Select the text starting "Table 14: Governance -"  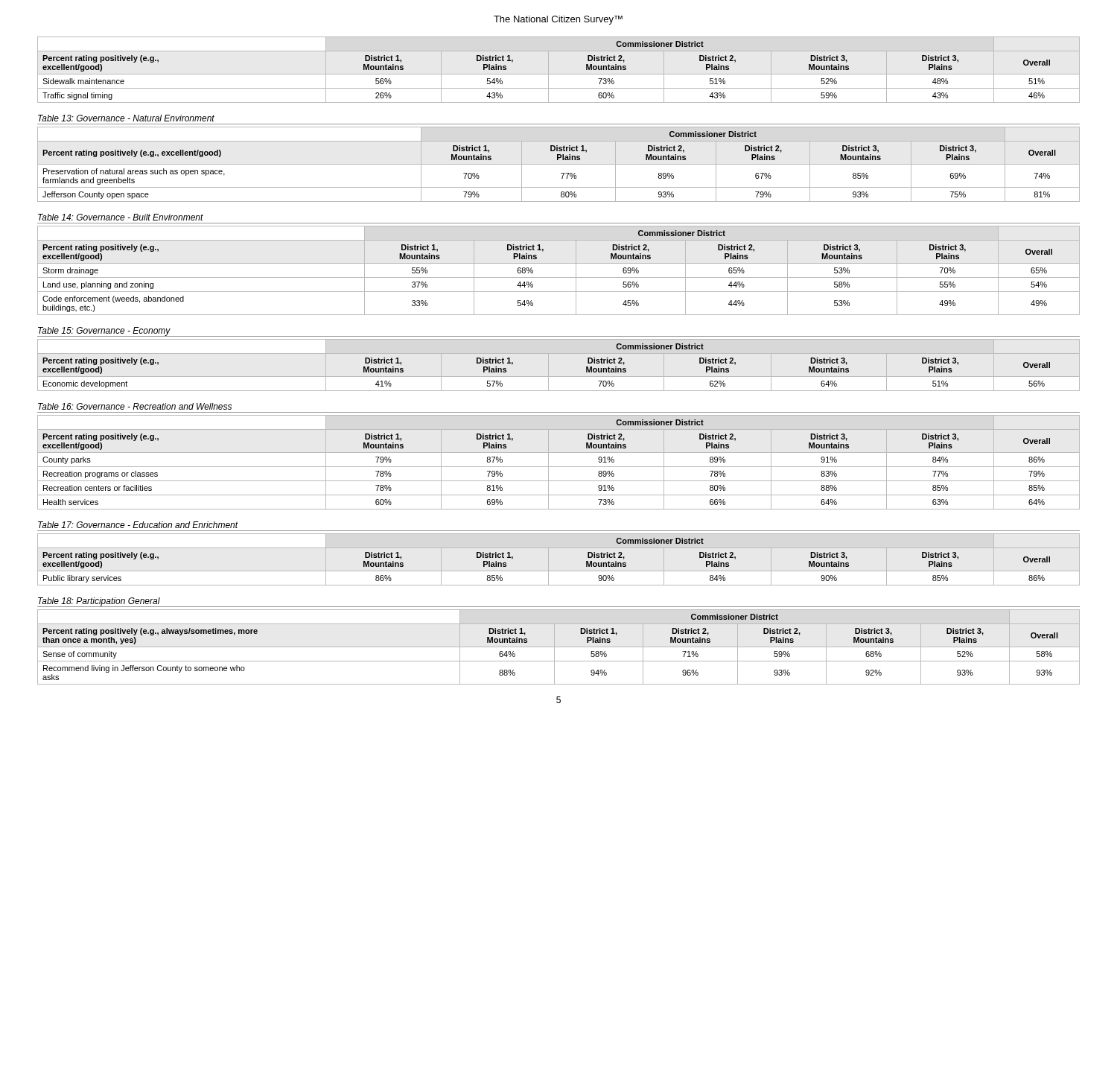[120, 218]
